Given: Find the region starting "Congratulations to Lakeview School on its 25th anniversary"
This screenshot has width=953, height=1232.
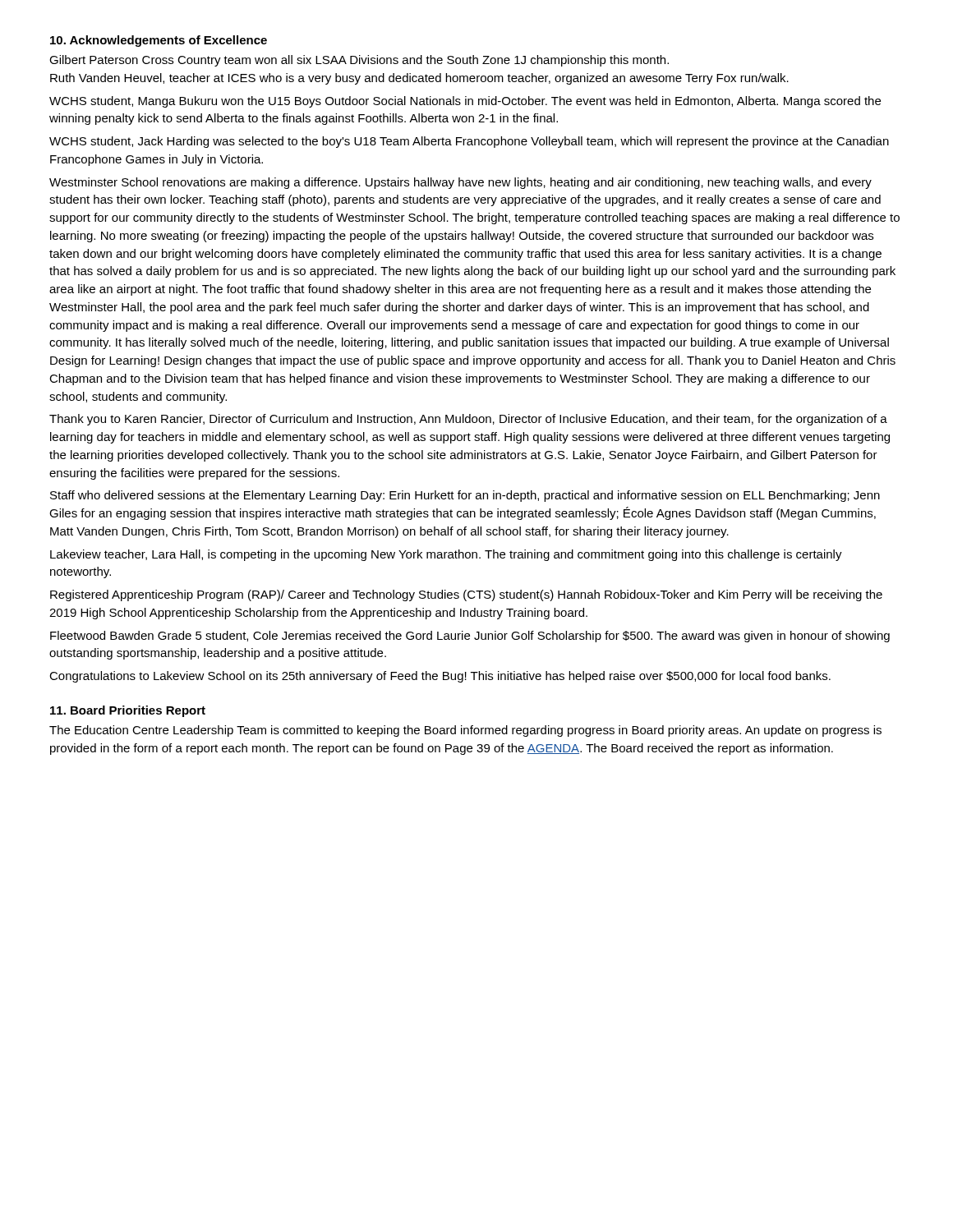Looking at the screenshot, I should pyautogui.click(x=440, y=676).
